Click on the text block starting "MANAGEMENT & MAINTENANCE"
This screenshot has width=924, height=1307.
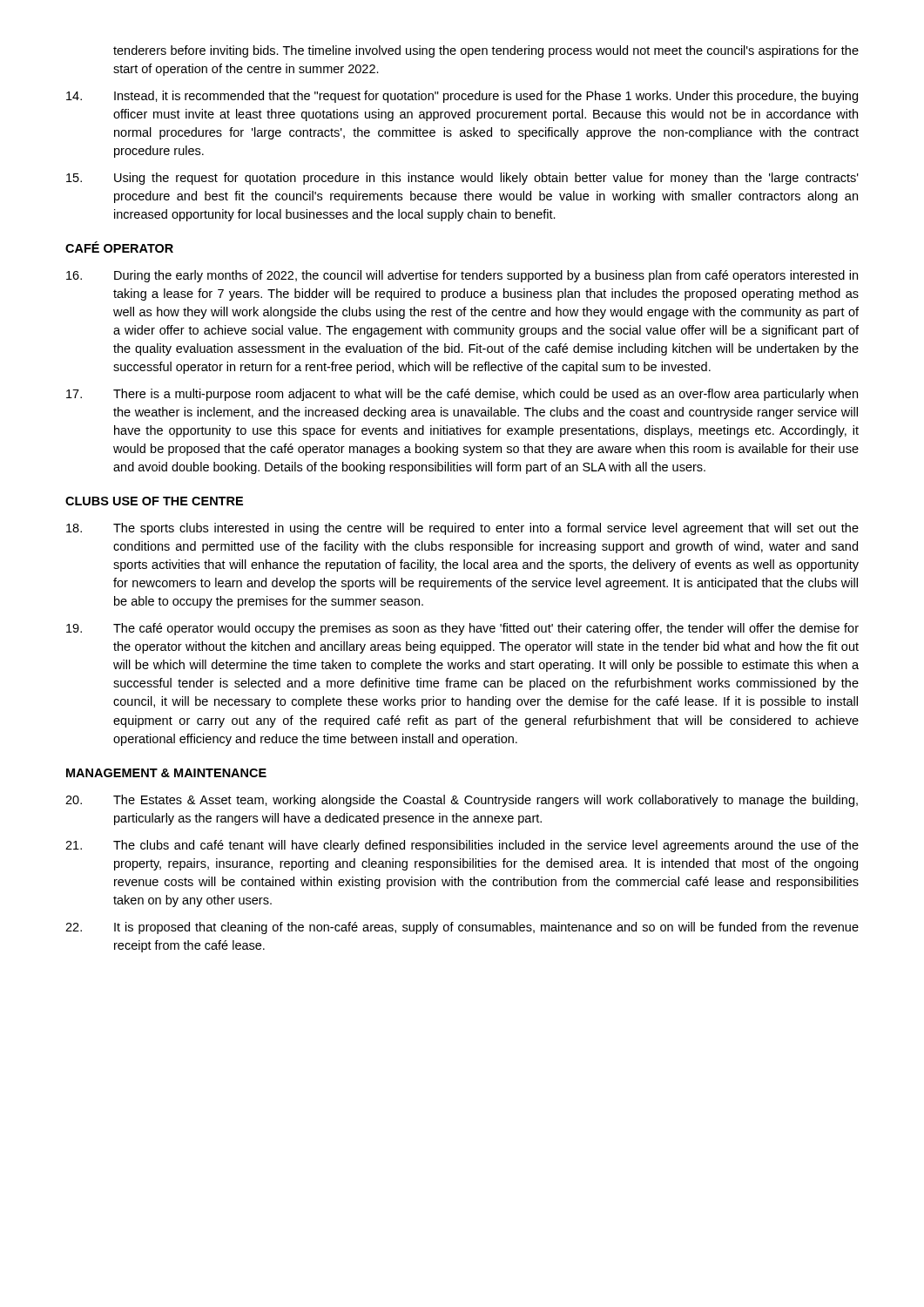click(166, 773)
